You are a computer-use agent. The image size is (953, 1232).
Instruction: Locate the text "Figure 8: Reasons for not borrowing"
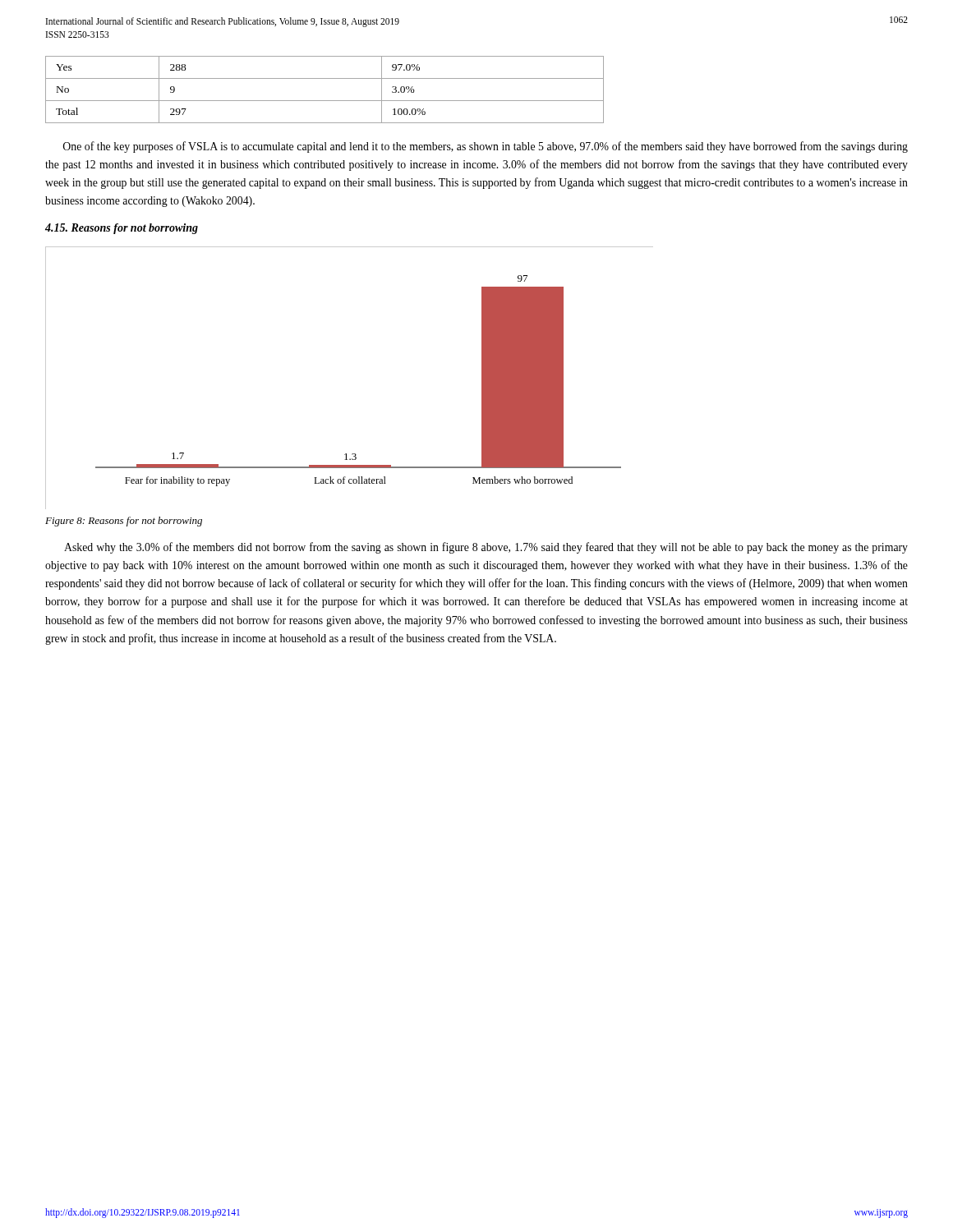coord(124,521)
